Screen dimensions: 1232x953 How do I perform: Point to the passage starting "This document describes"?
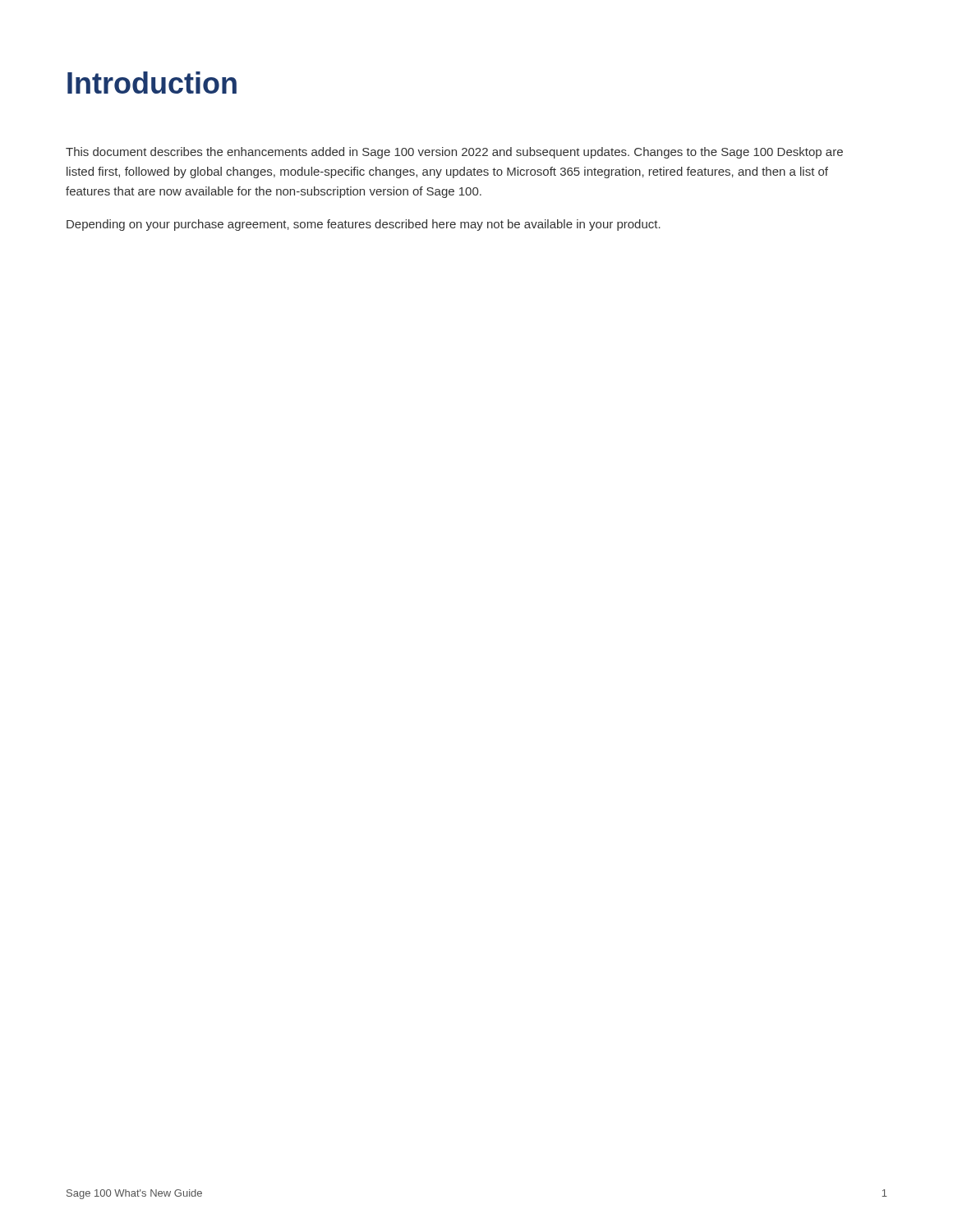click(x=455, y=171)
